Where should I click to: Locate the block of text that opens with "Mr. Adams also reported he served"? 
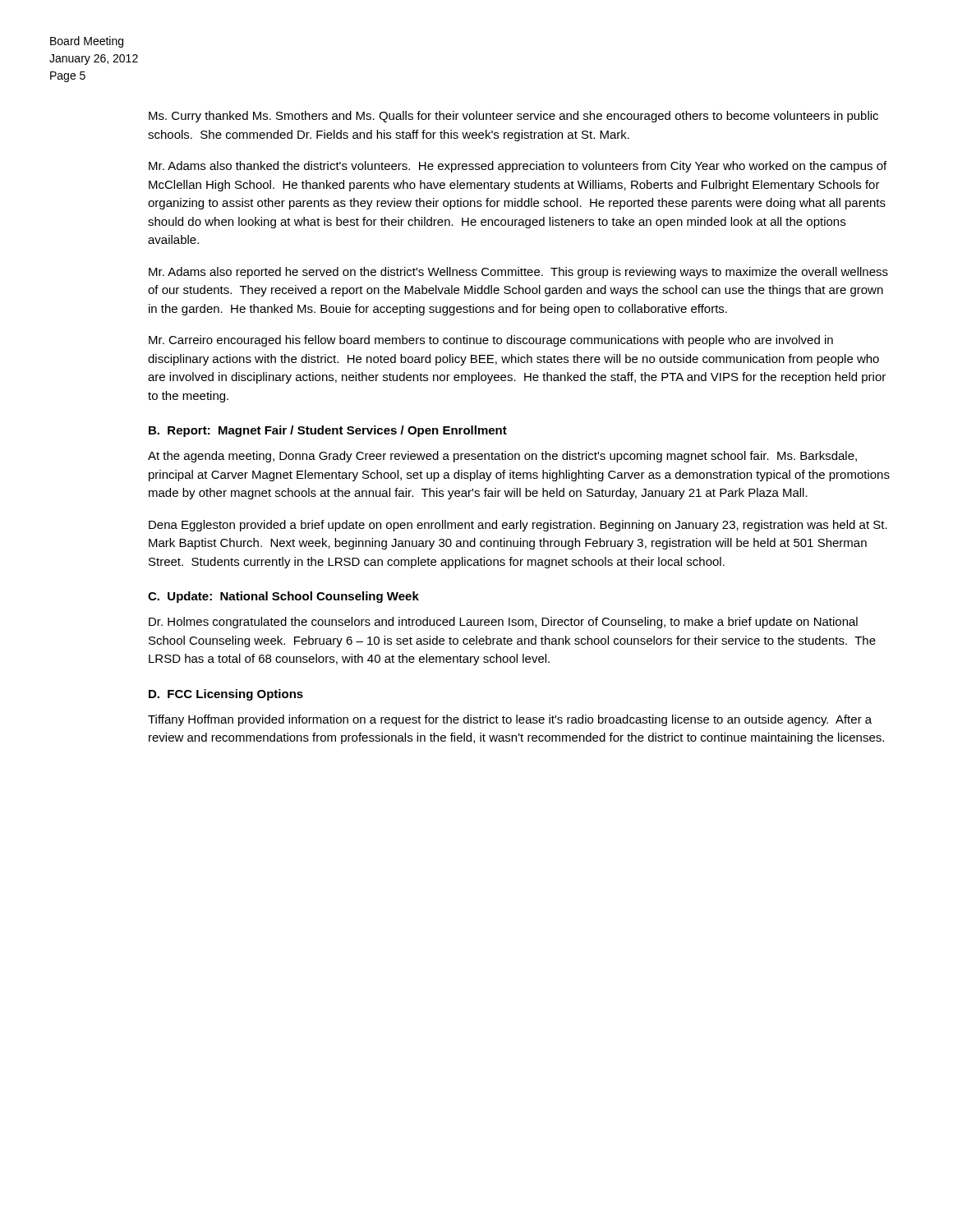pyautogui.click(x=518, y=290)
